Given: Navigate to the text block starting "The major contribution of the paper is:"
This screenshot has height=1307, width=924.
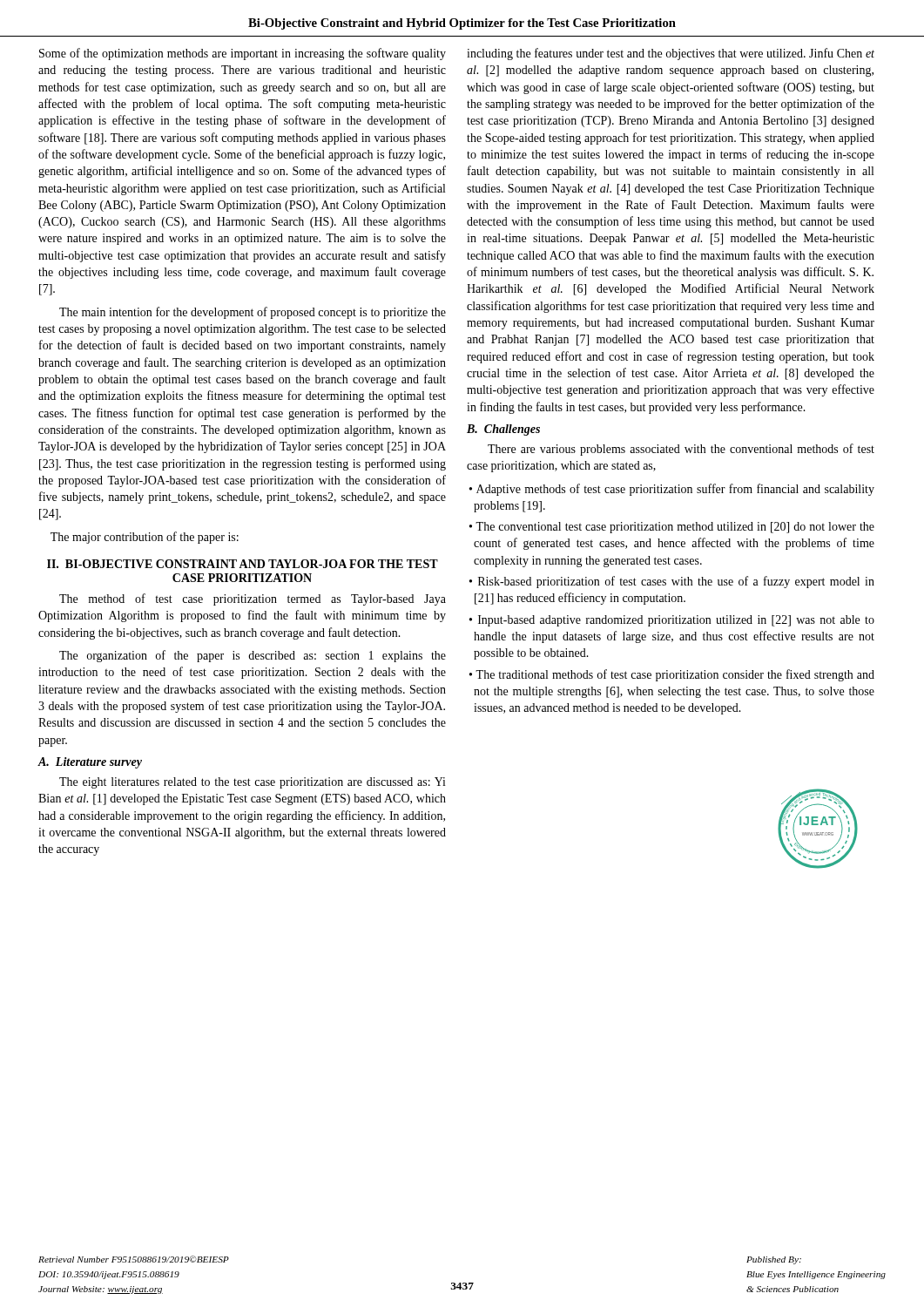Looking at the screenshot, I should pos(139,537).
